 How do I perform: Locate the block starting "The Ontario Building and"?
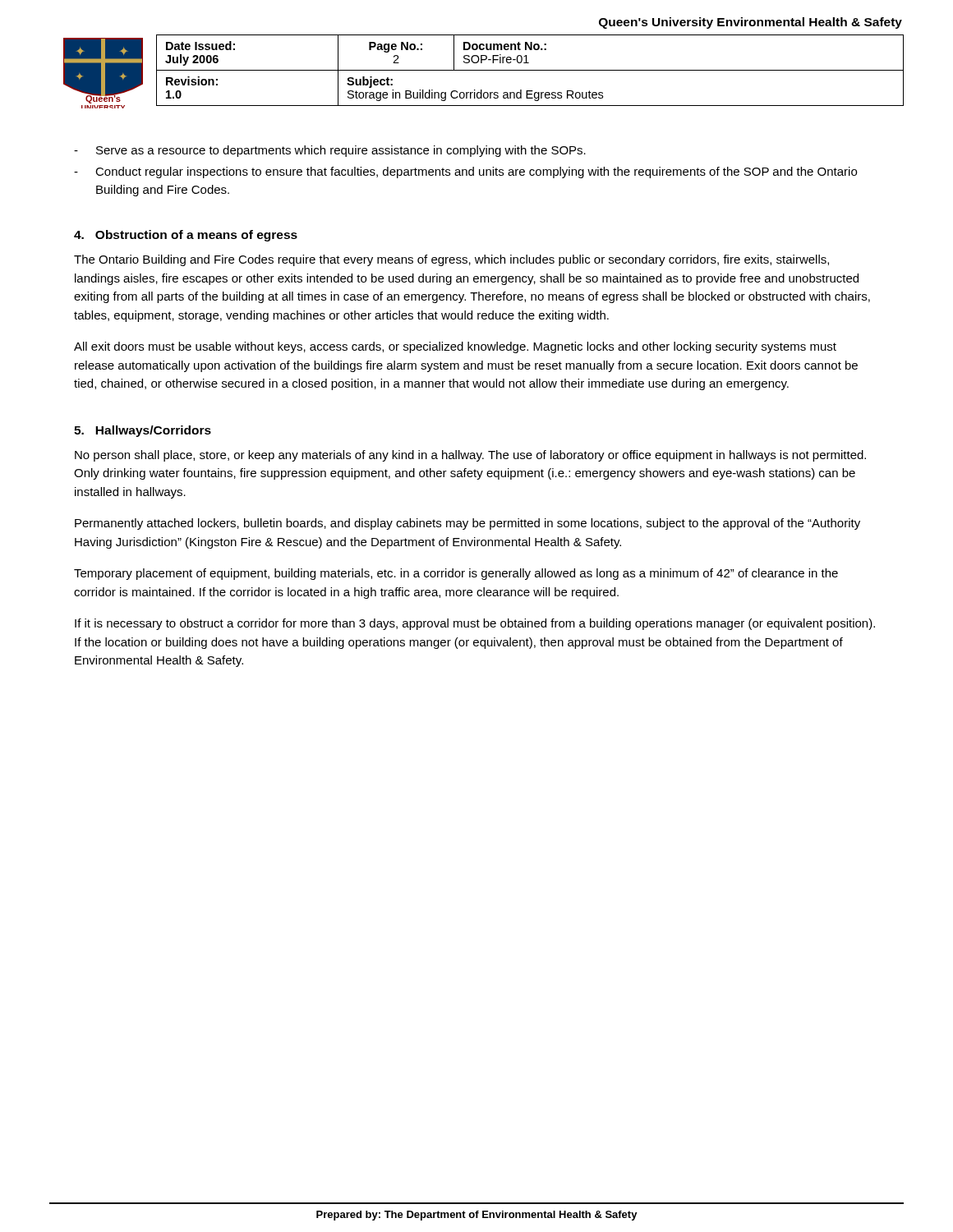coord(472,287)
